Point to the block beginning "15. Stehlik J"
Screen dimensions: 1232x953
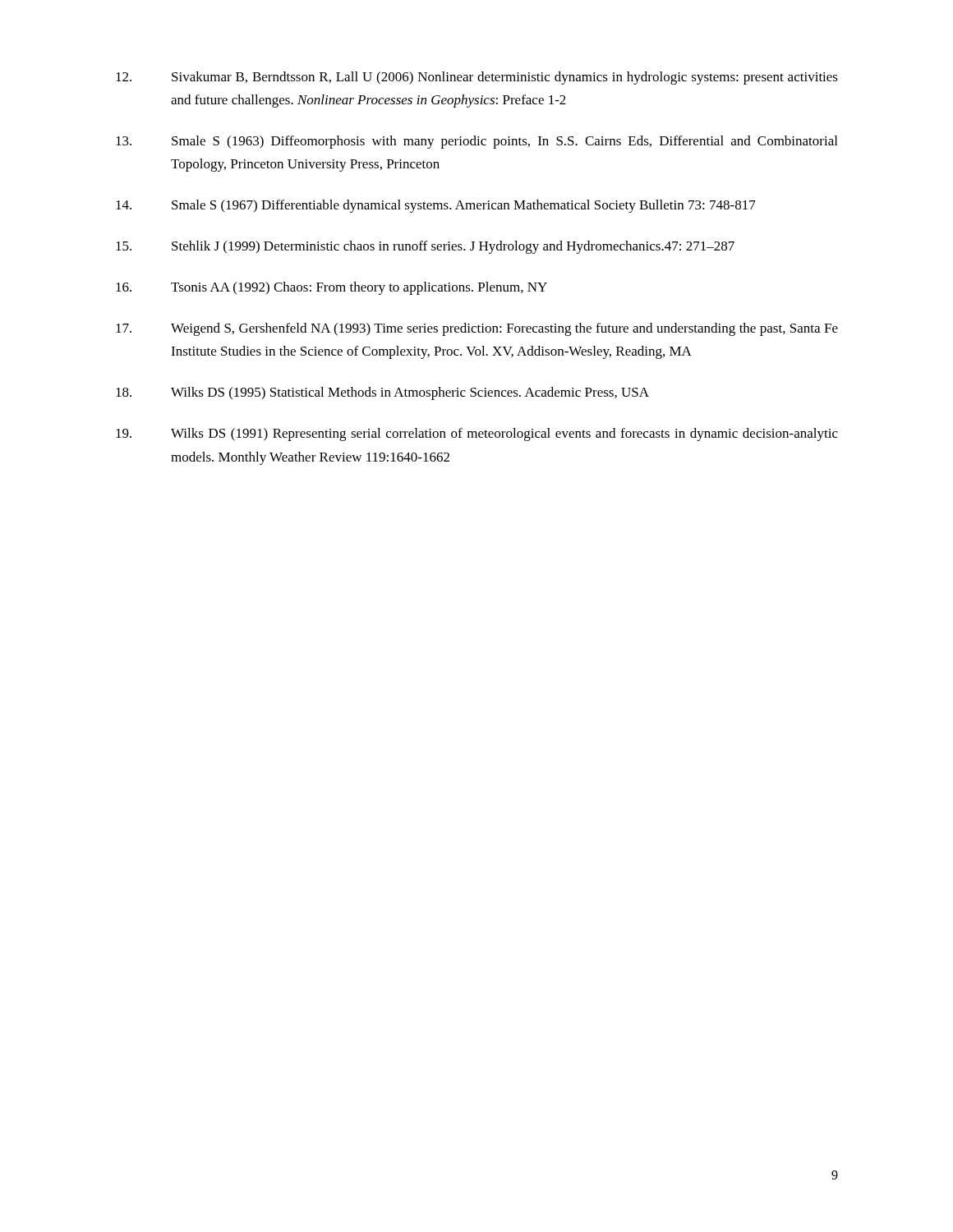coord(476,247)
